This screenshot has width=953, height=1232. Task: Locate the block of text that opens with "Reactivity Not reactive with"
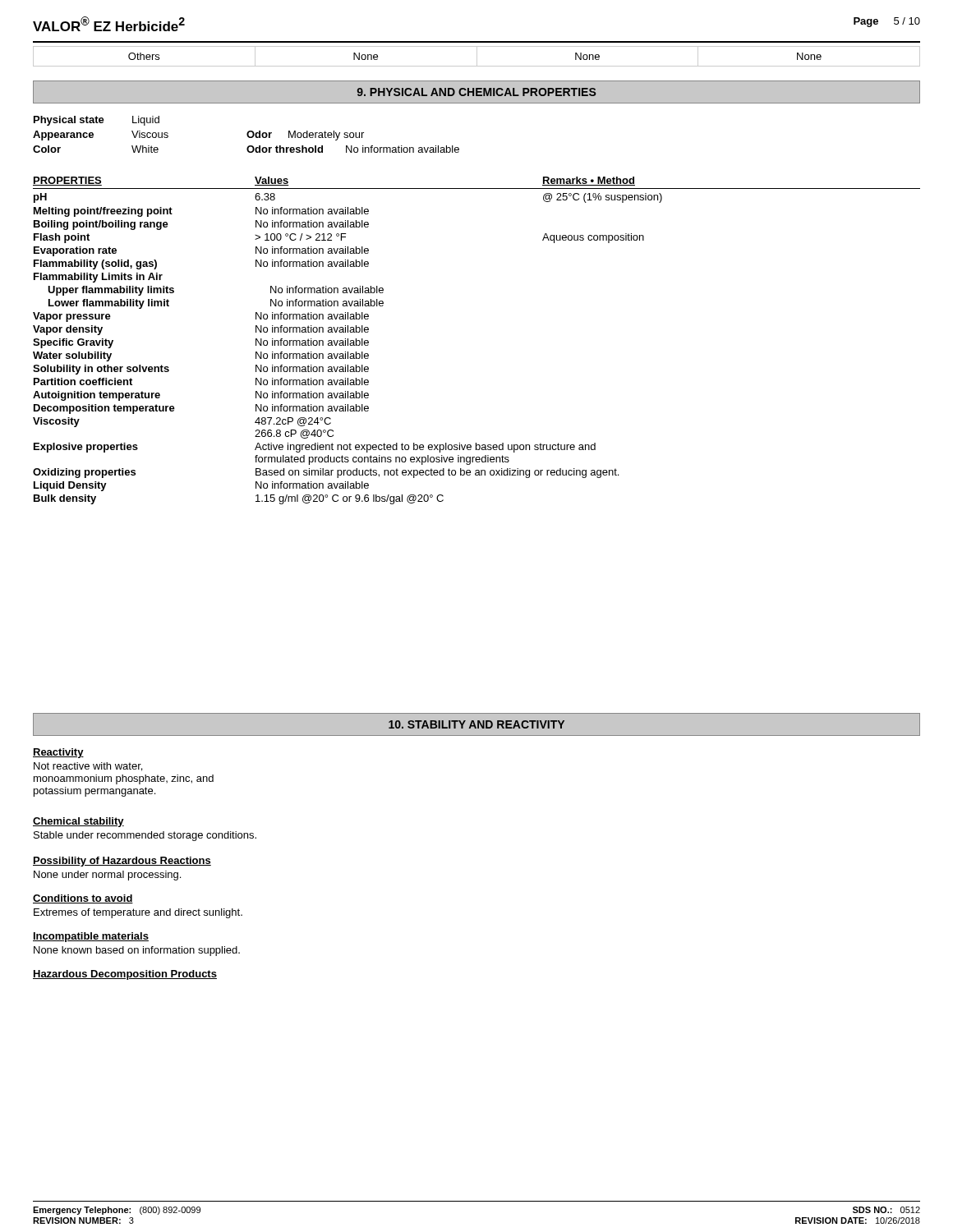point(58,753)
